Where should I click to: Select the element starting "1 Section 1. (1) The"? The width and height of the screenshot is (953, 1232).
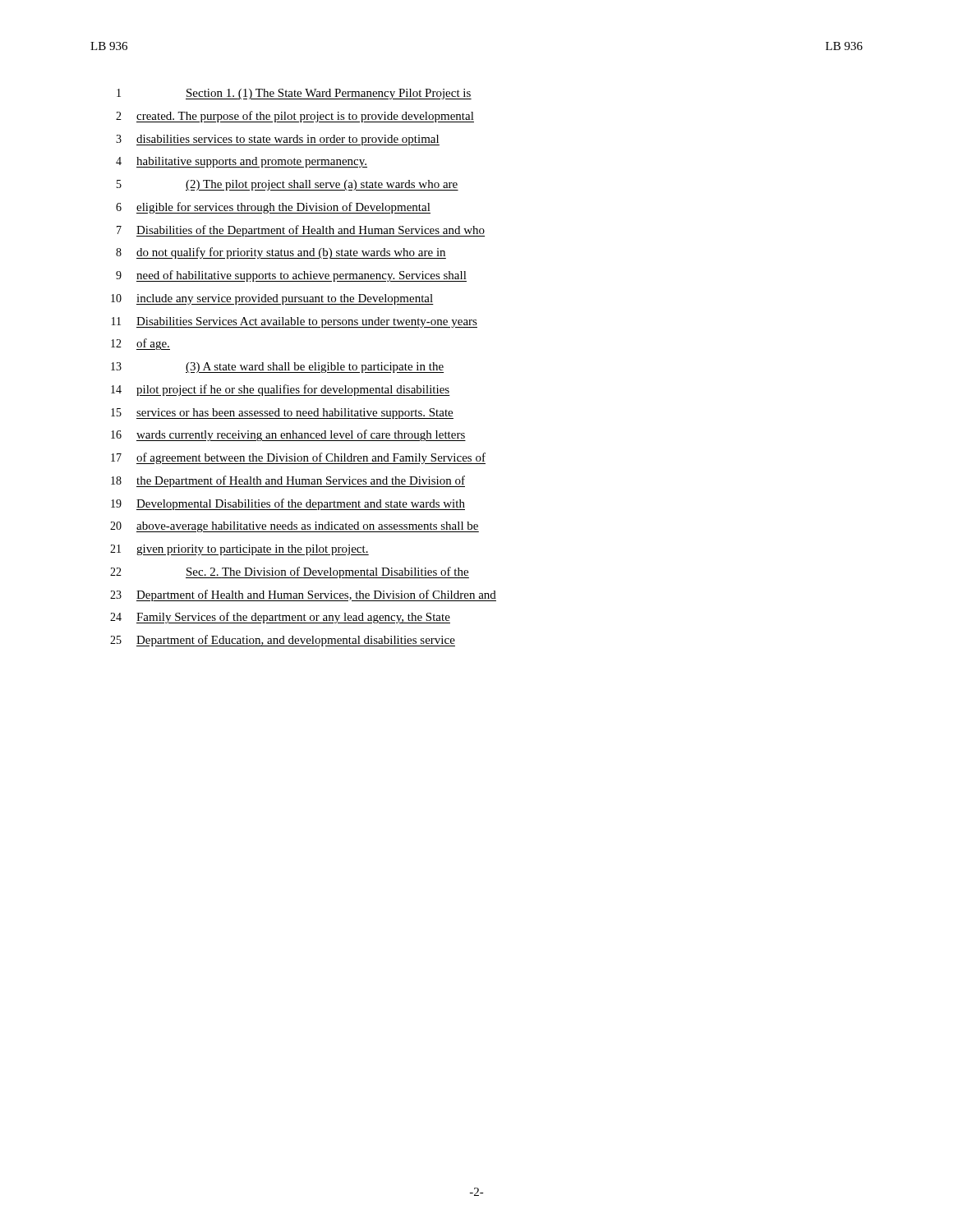point(476,94)
